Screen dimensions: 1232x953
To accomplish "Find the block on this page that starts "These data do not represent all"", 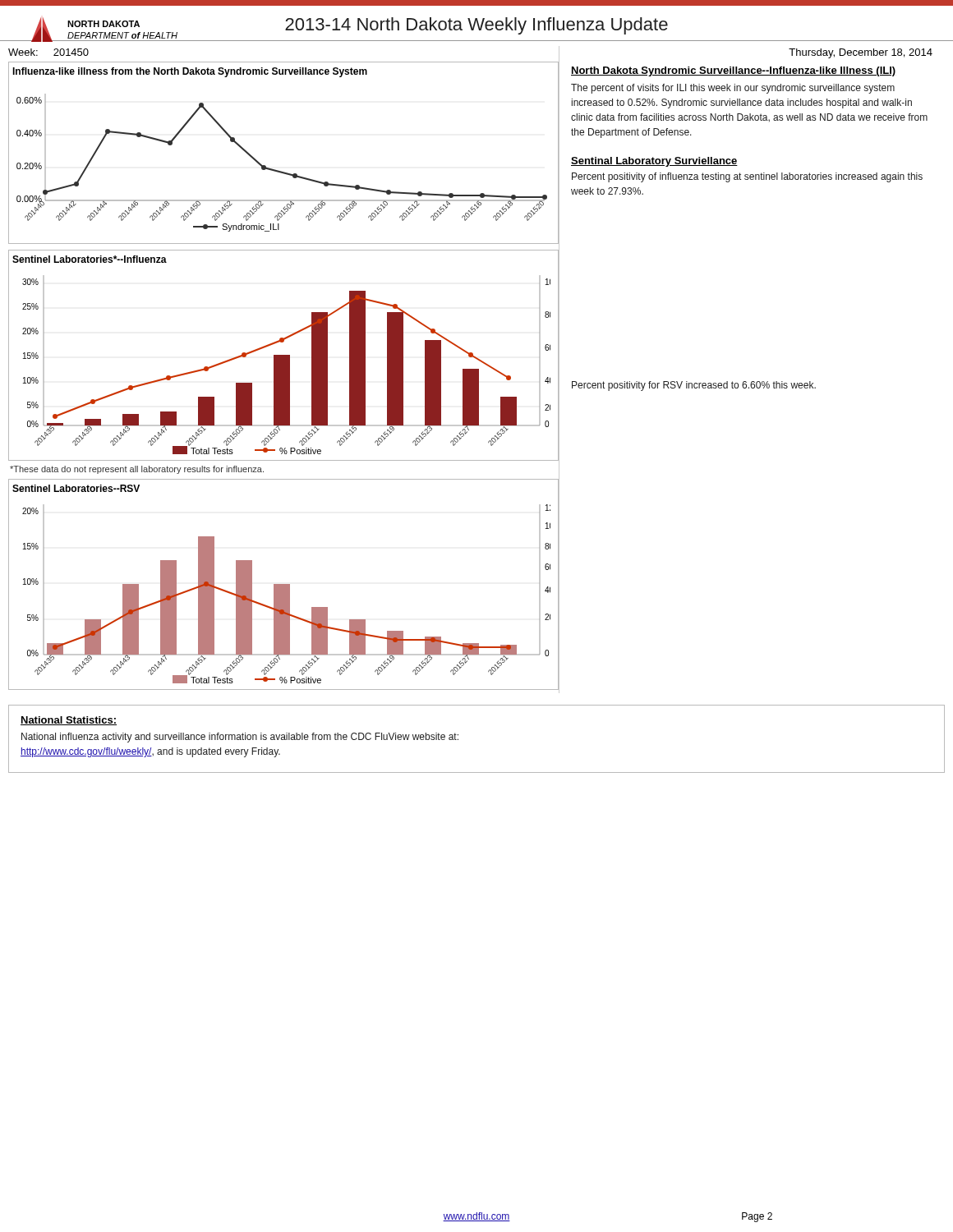I will [x=137, y=469].
